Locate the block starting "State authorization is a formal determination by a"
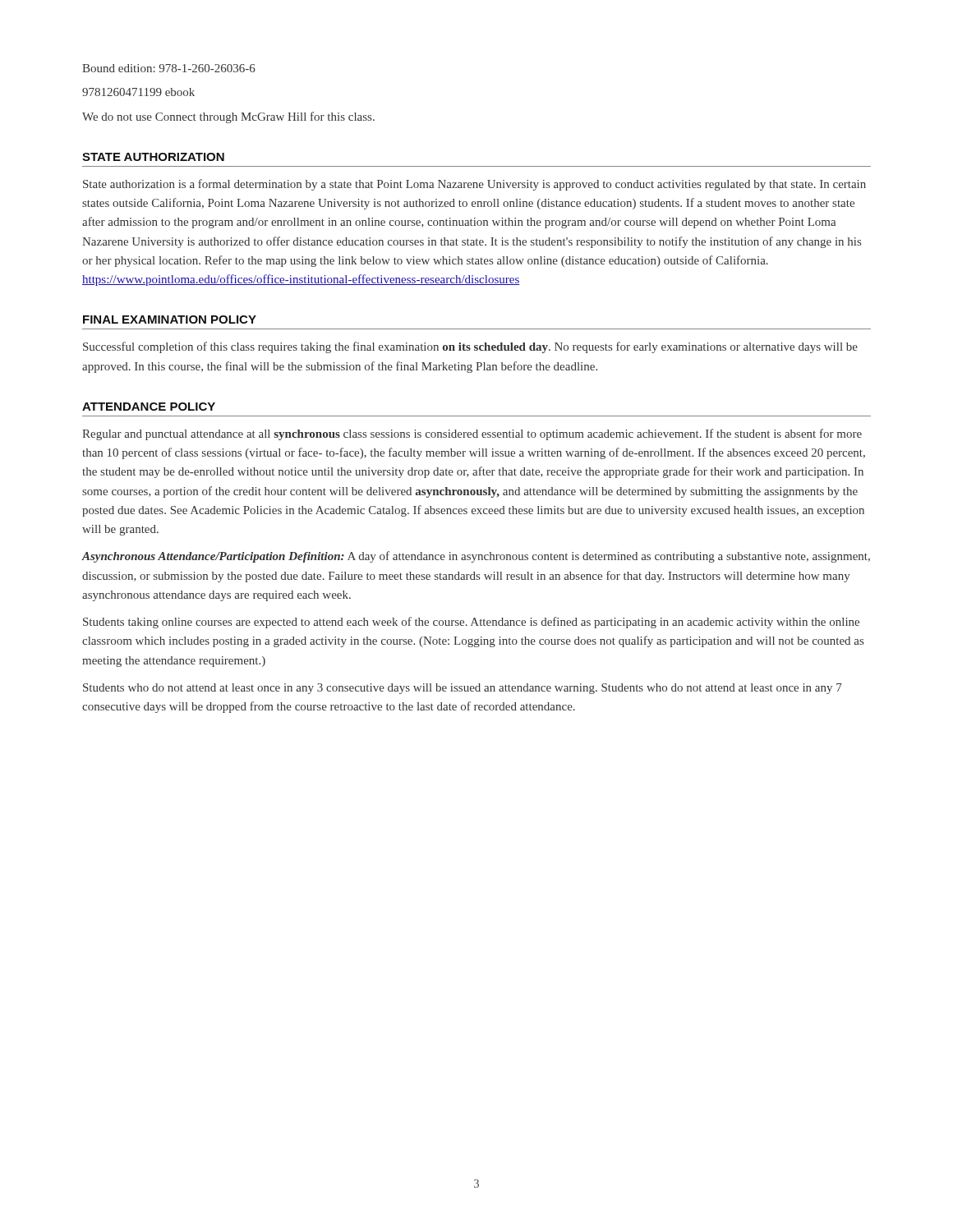953x1232 pixels. point(474,231)
